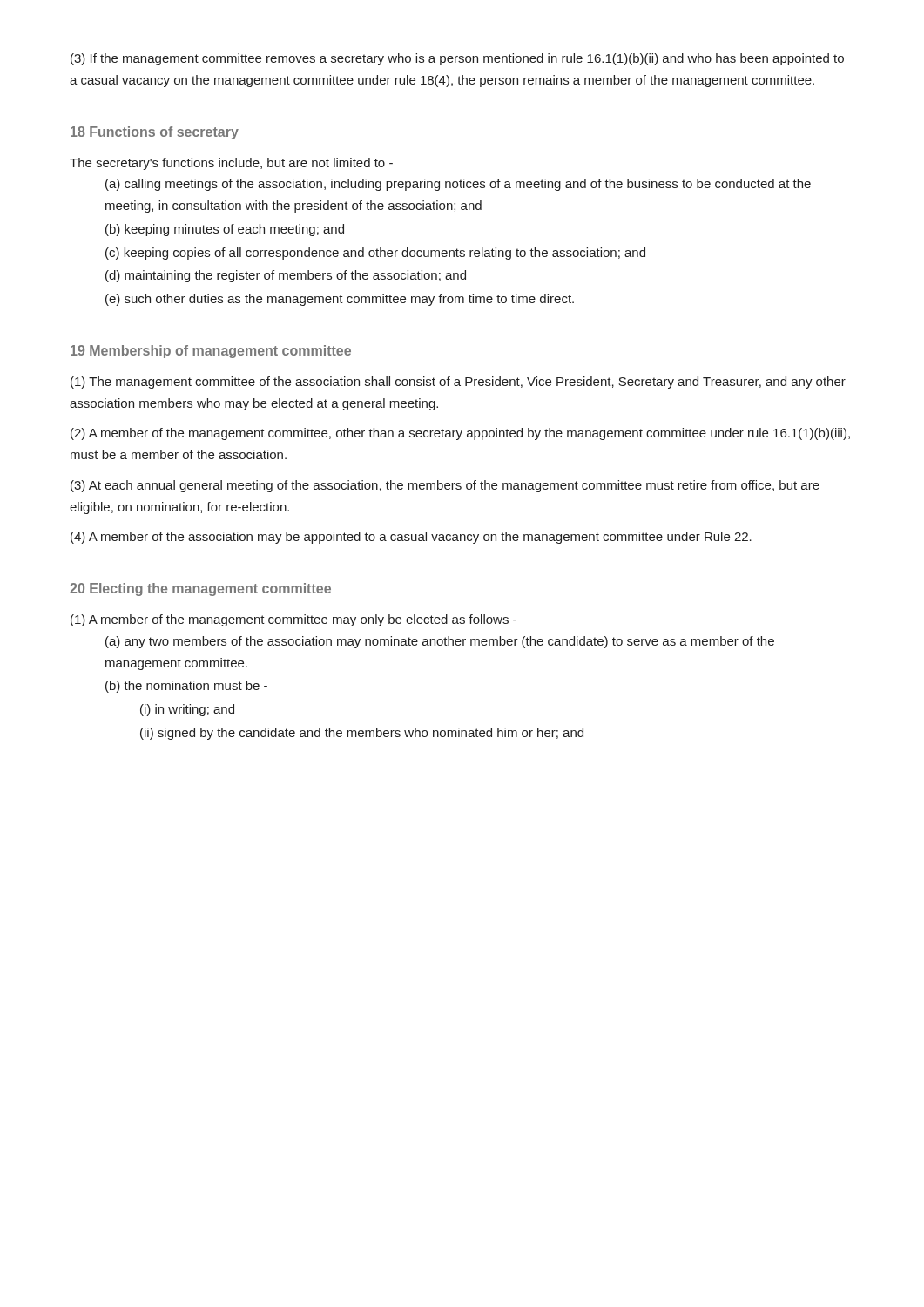The image size is (924, 1307).
Task: Where does it say "20 Electing the management committee"?
Action: pyautogui.click(x=201, y=589)
